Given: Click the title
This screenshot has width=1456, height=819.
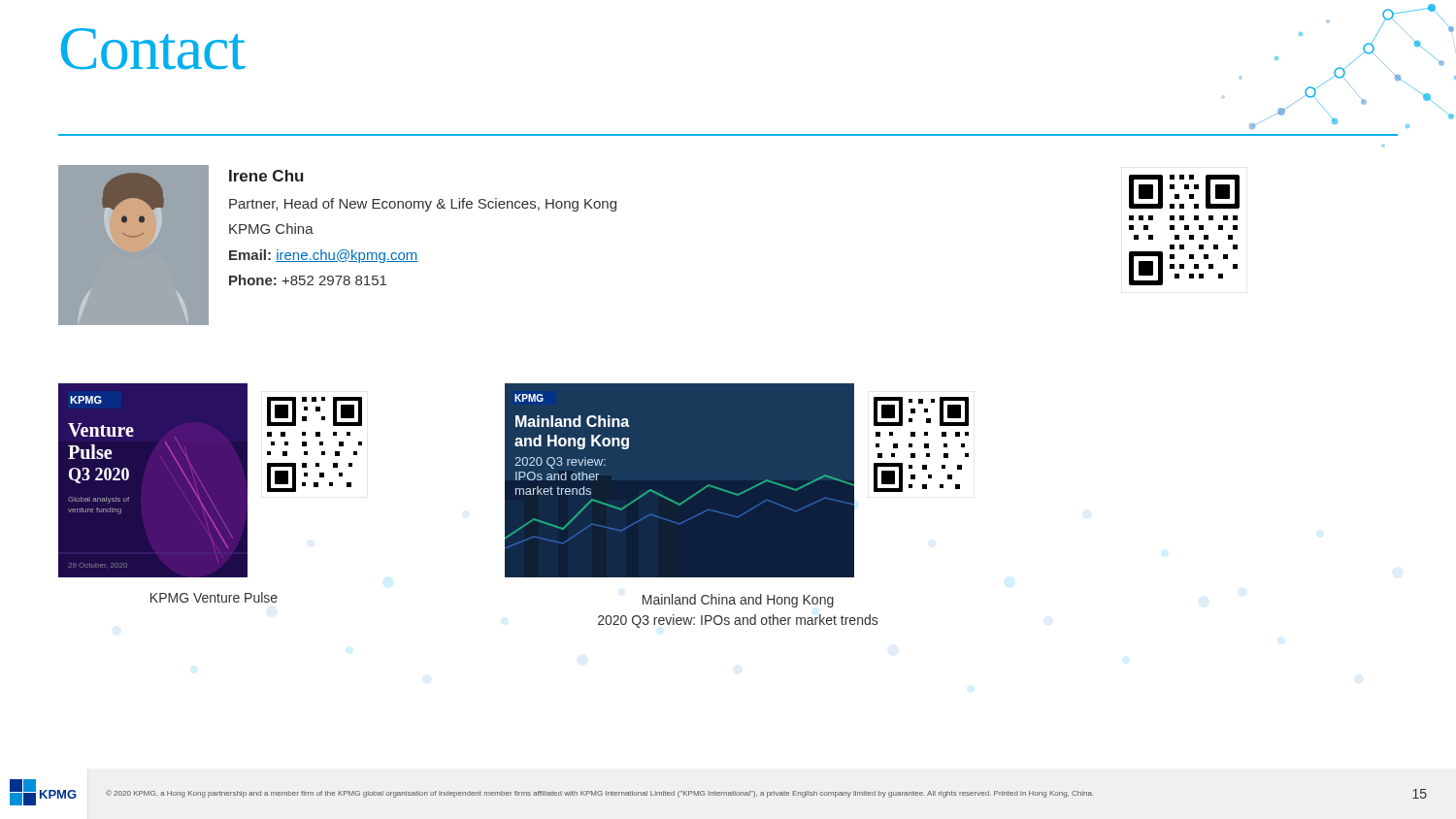Looking at the screenshot, I should (151, 49).
